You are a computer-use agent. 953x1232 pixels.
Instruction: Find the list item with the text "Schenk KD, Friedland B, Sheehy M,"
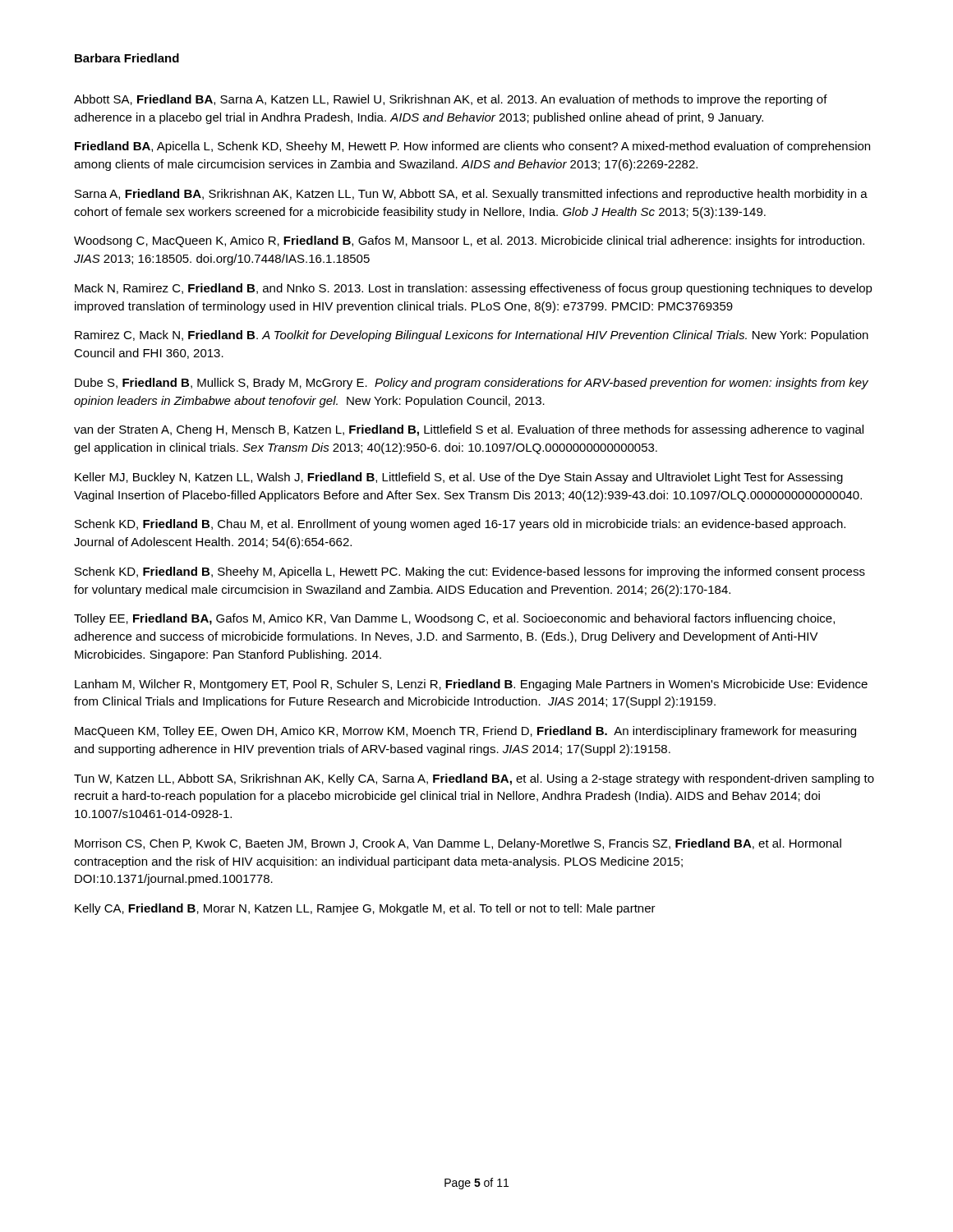click(x=469, y=580)
